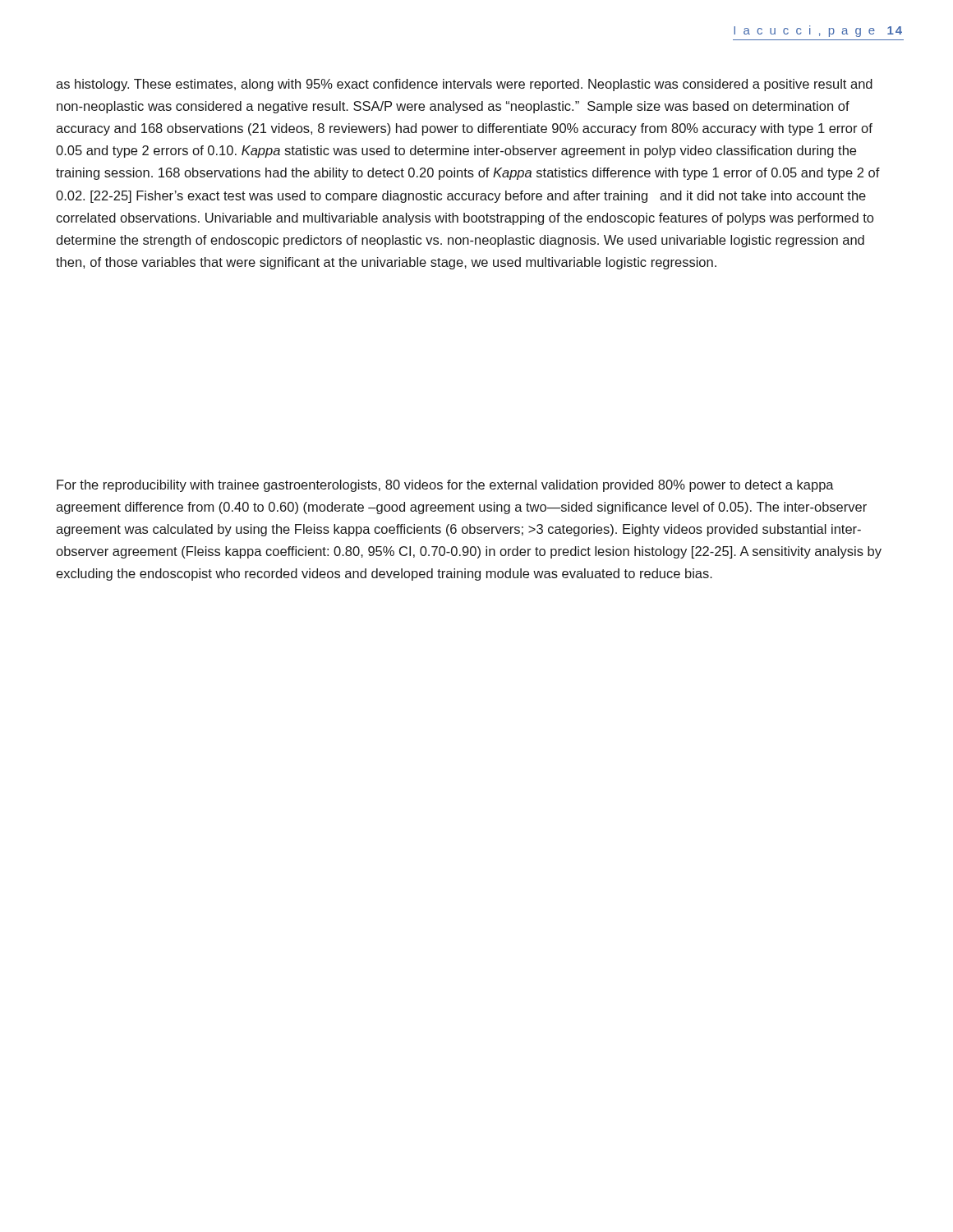Select the text block with the text "as histology. These estimates, along with 95% exact"
The height and width of the screenshot is (1232, 953).
coord(476,173)
